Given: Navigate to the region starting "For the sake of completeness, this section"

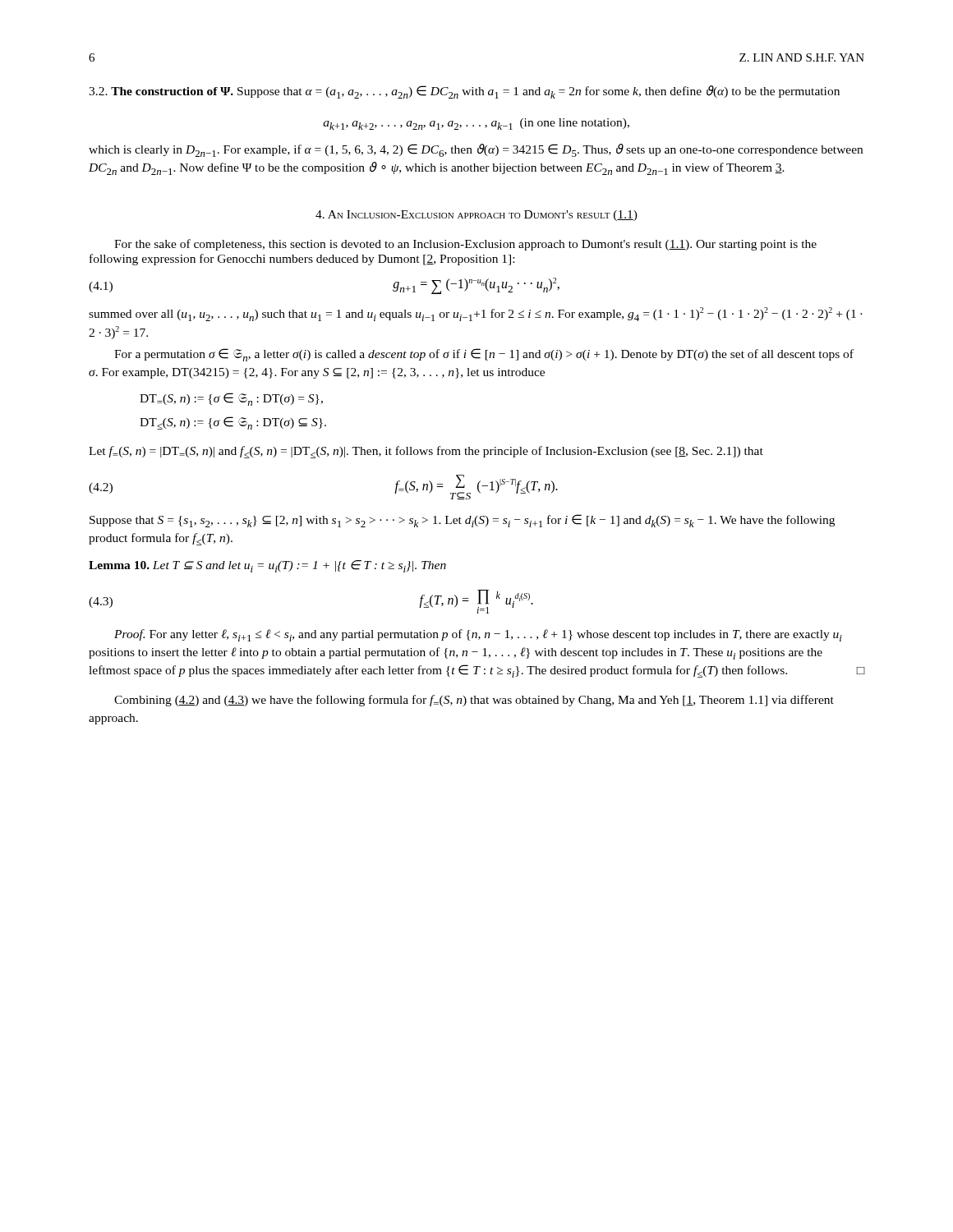Looking at the screenshot, I should click(453, 251).
